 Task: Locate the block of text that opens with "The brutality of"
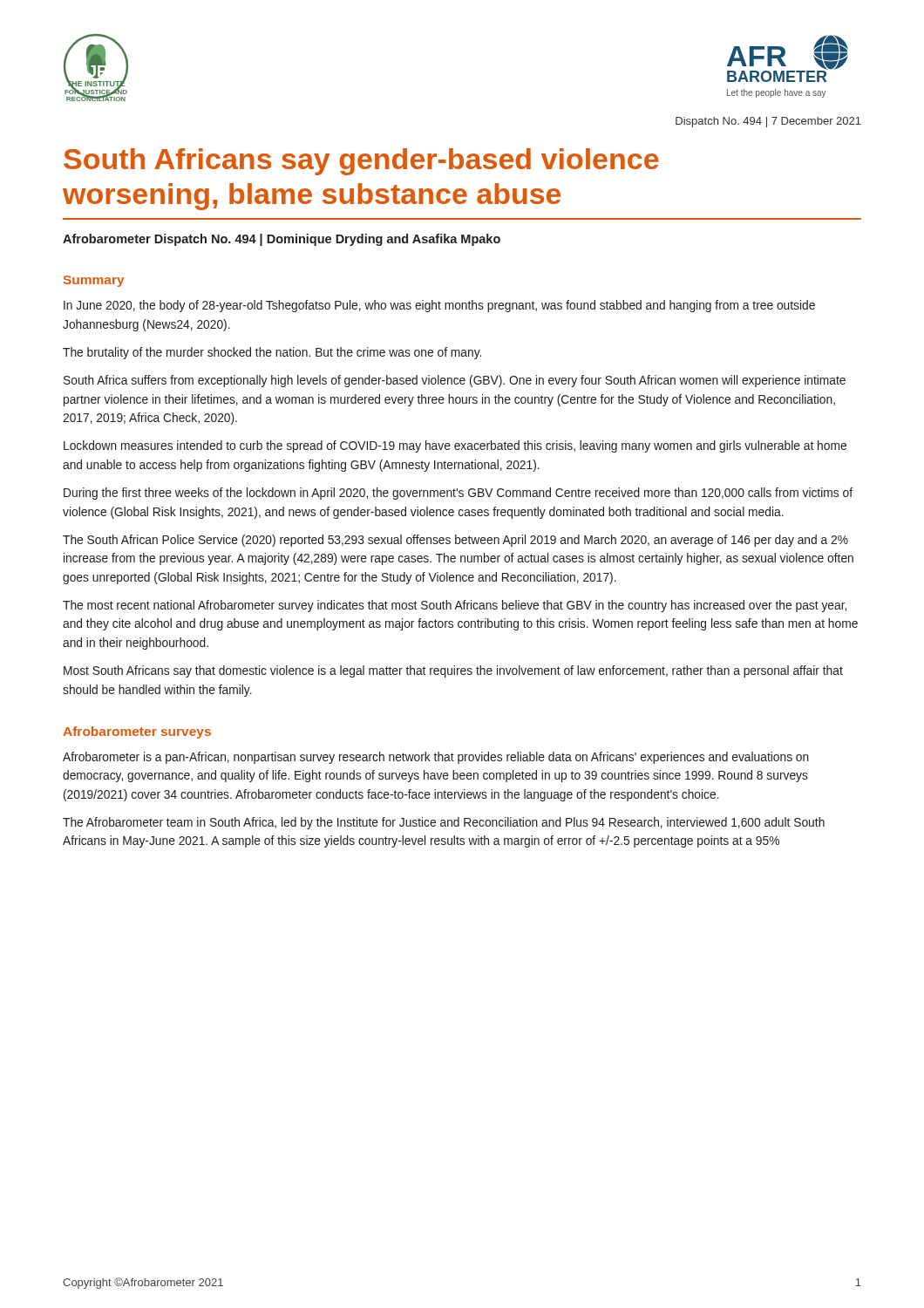coord(273,353)
